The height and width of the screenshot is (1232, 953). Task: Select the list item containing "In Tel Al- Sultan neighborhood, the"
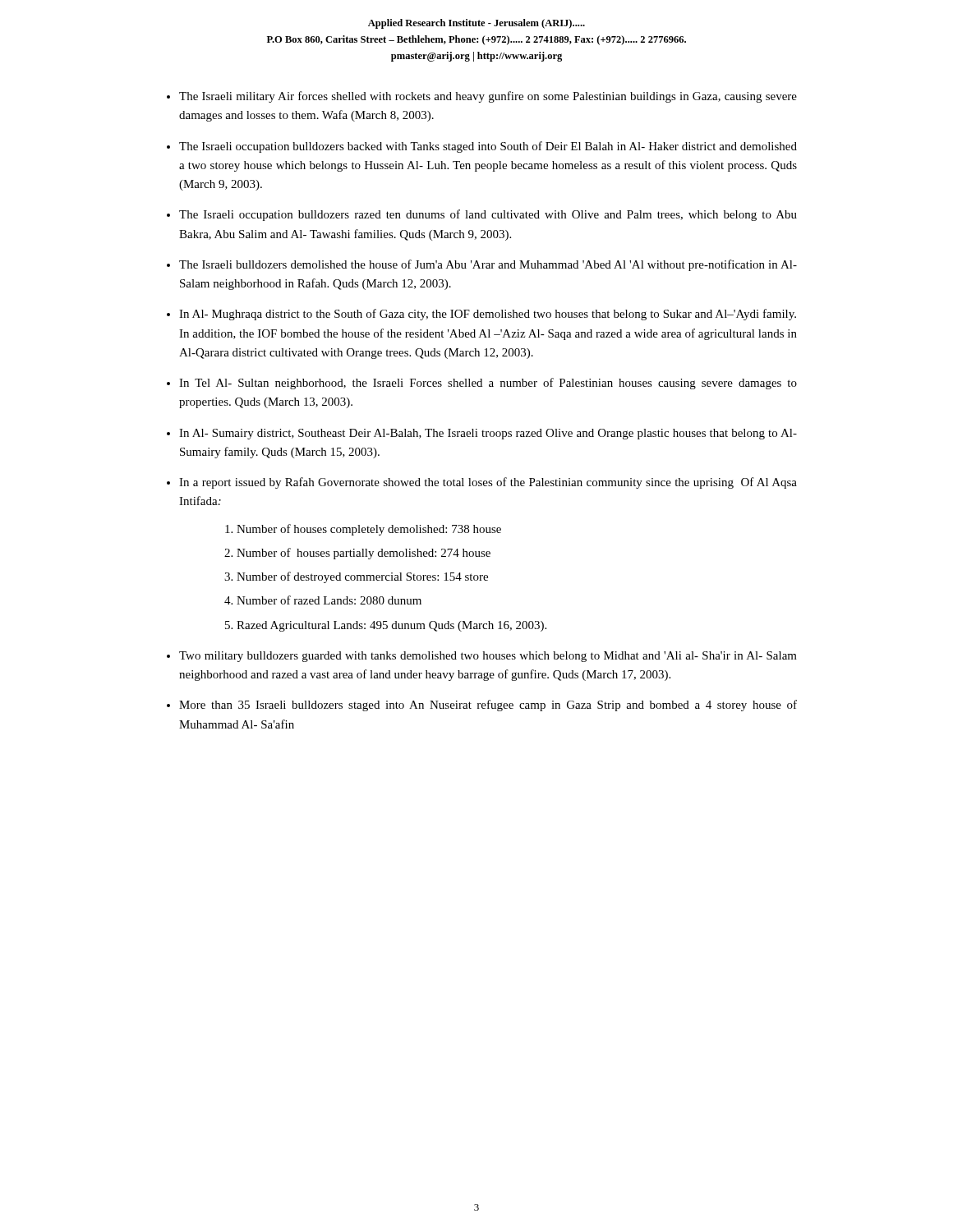[488, 392]
